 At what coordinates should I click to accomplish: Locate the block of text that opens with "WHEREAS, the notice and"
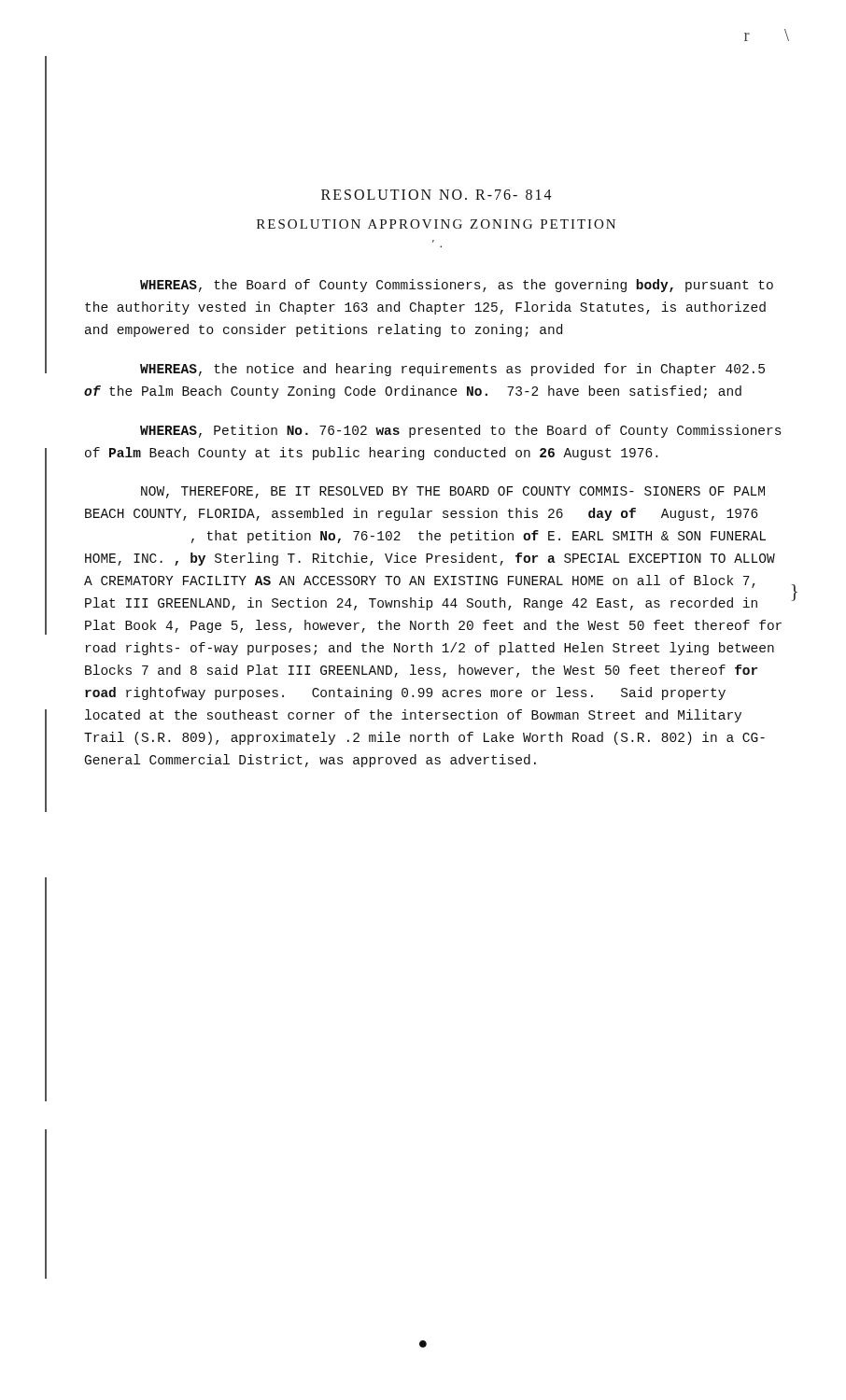(x=437, y=381)
